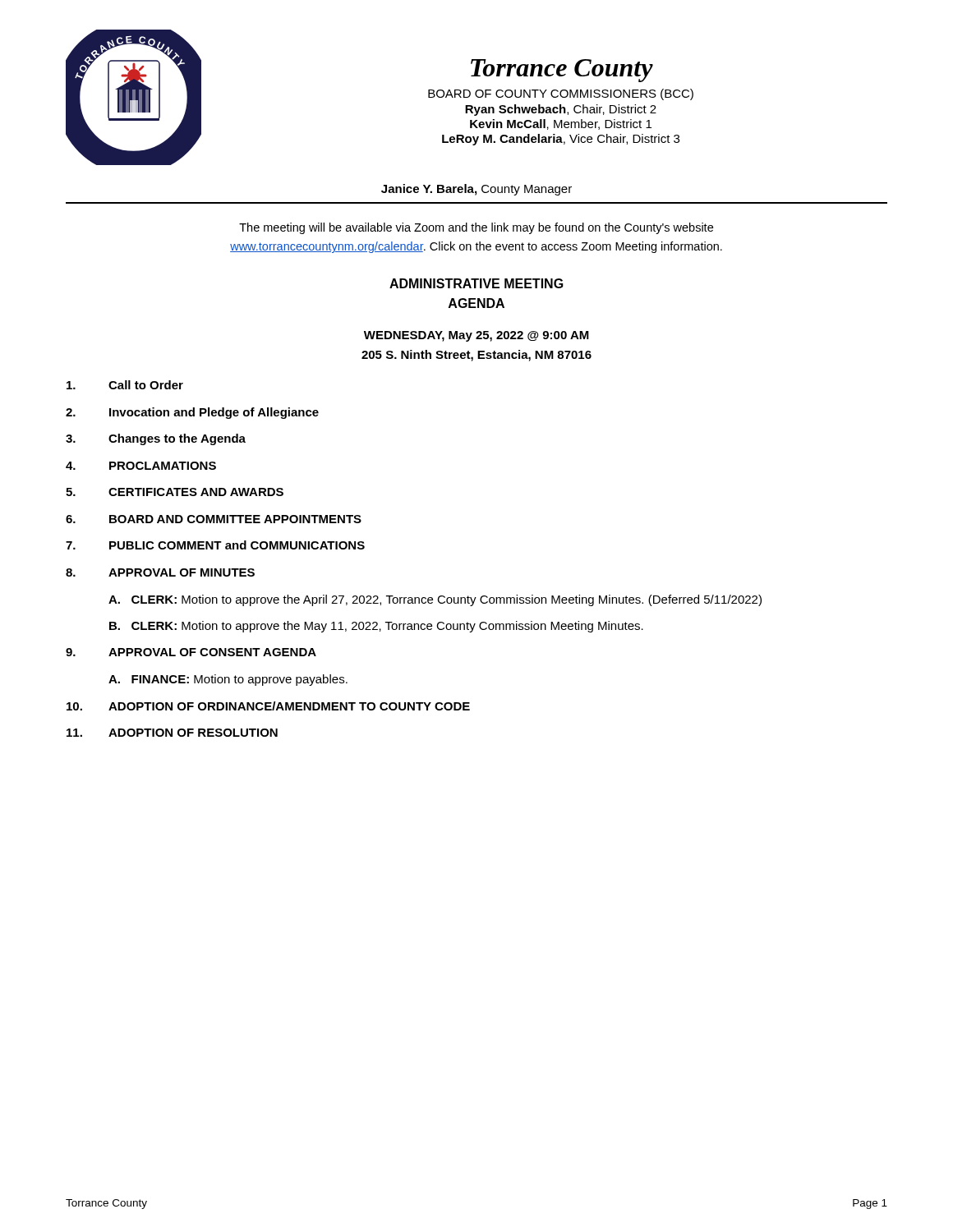
Task: Find the list item that reads "5. CERTIFICATES AND AWARDS"
Action: pyautogui.click(x=175, y=492)
